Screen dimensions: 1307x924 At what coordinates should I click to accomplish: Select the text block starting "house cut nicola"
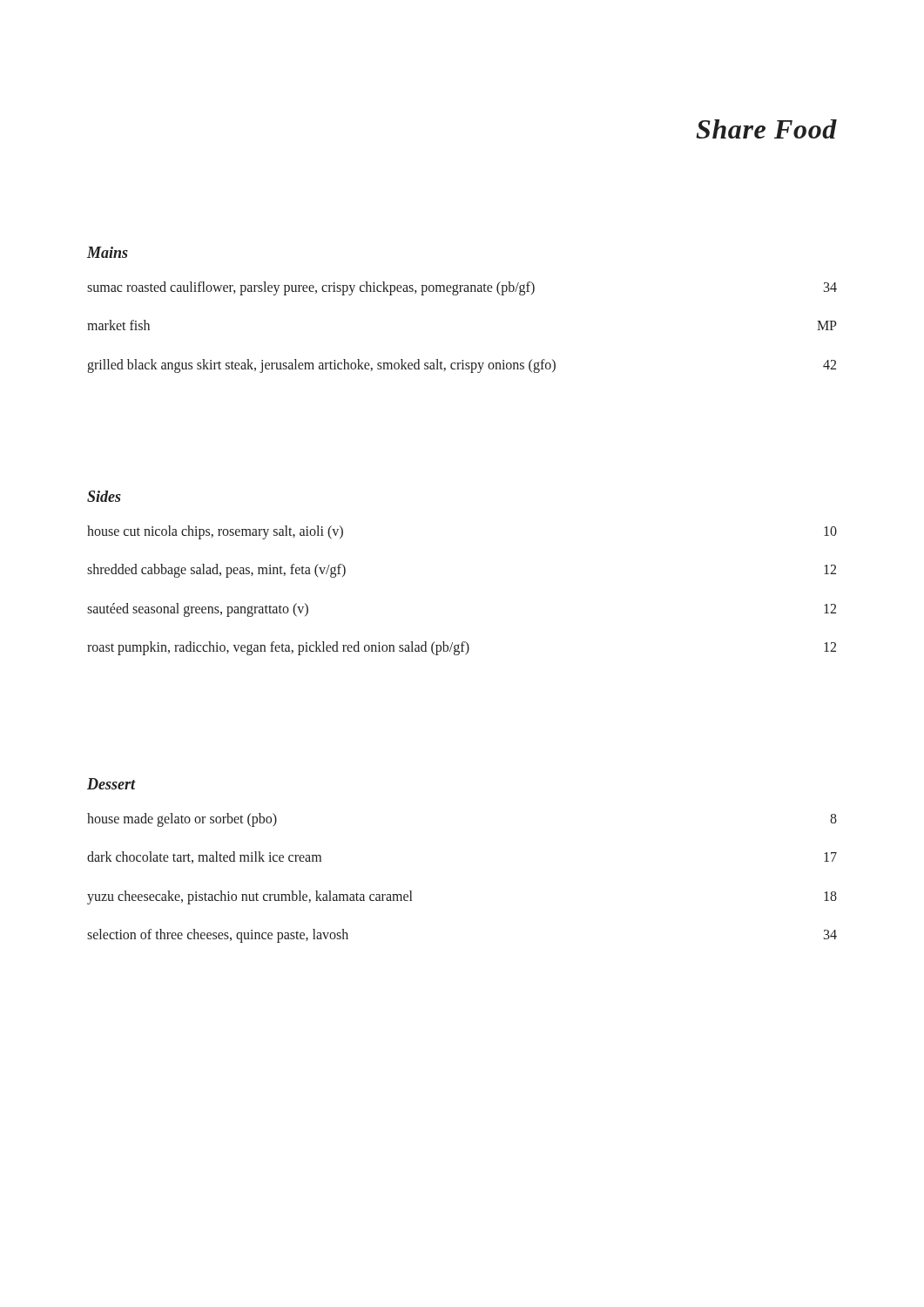click(x=208, y=532)
